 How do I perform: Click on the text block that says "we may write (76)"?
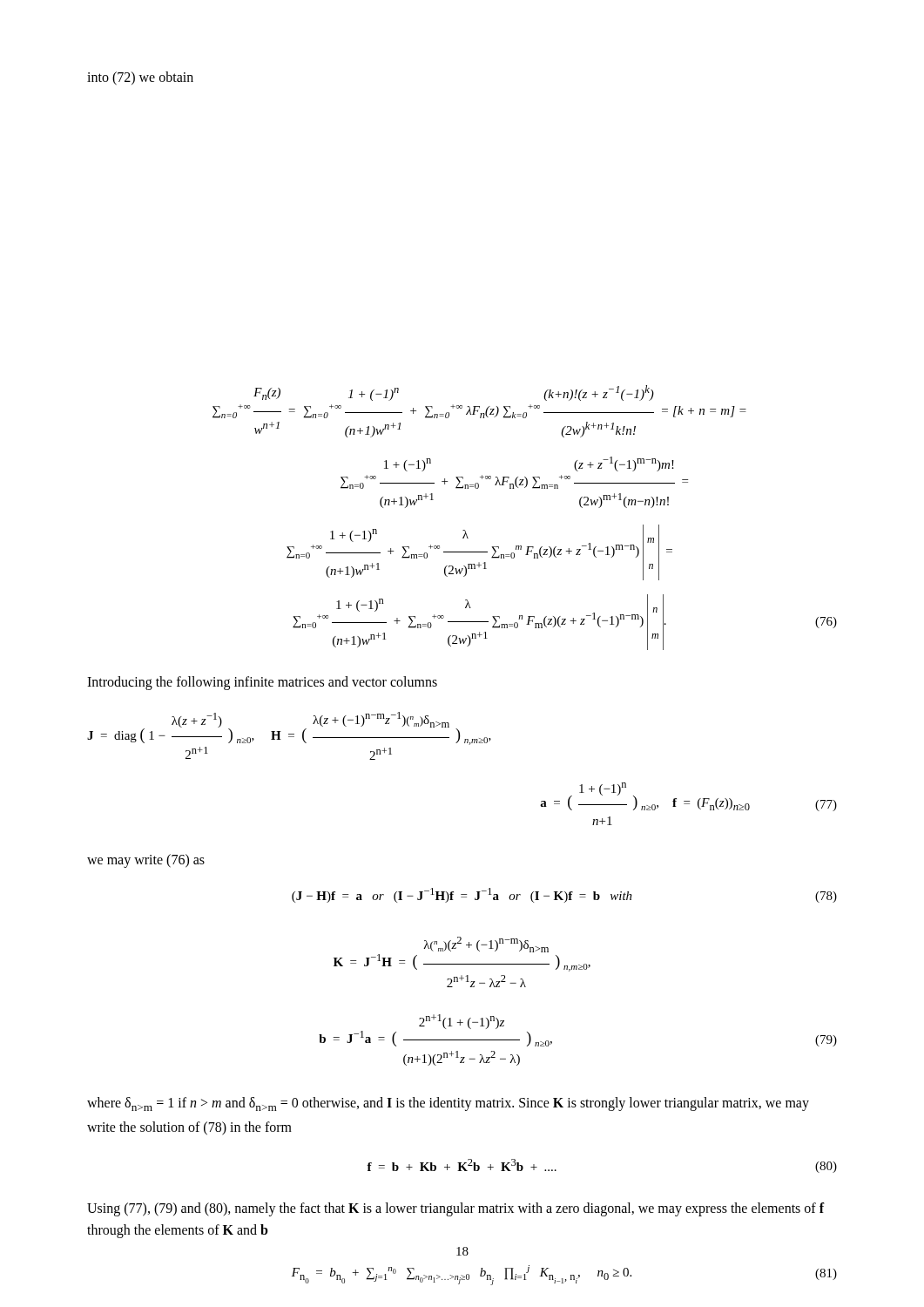146,860
